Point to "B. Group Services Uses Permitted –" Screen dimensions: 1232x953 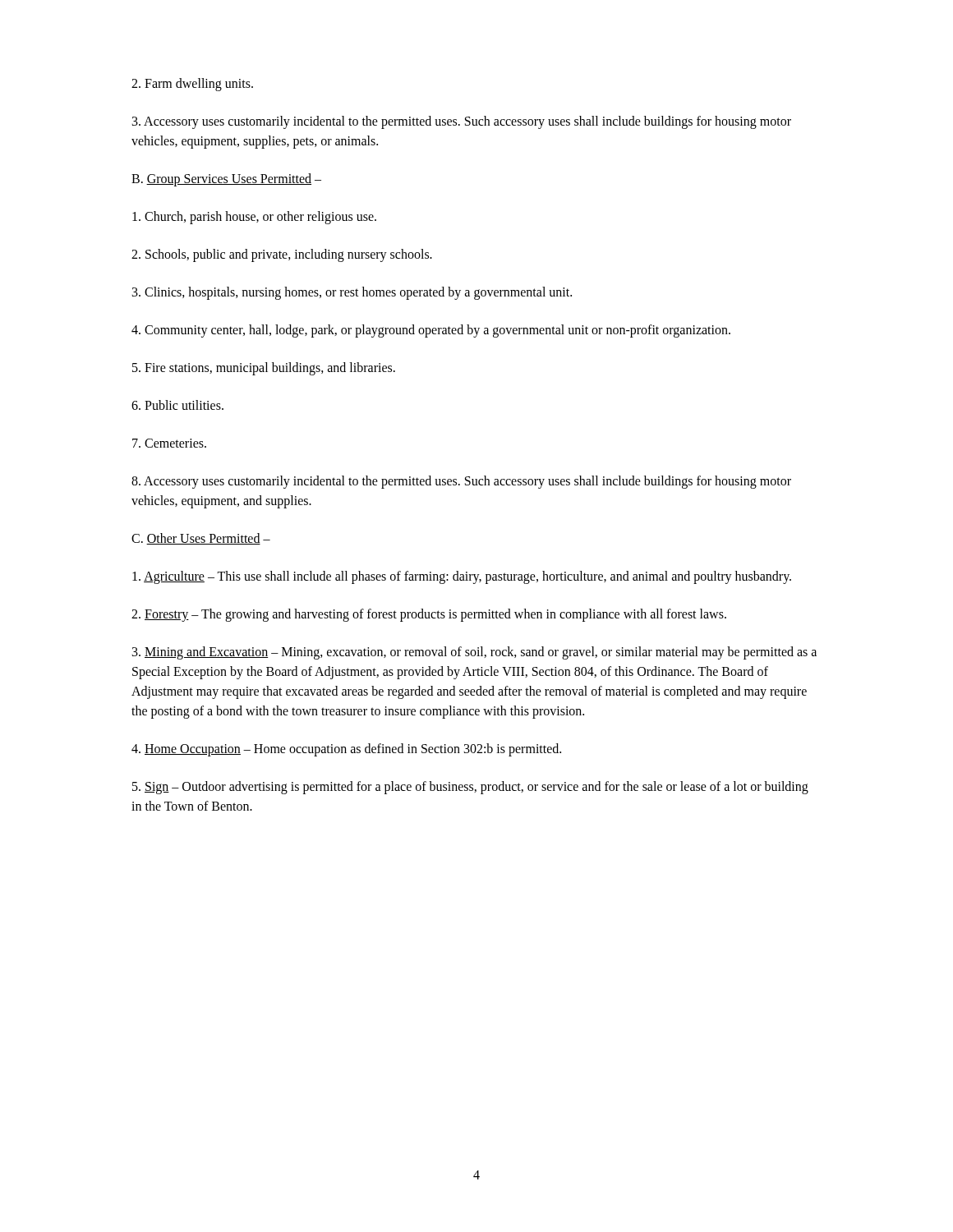pos(226,179)
